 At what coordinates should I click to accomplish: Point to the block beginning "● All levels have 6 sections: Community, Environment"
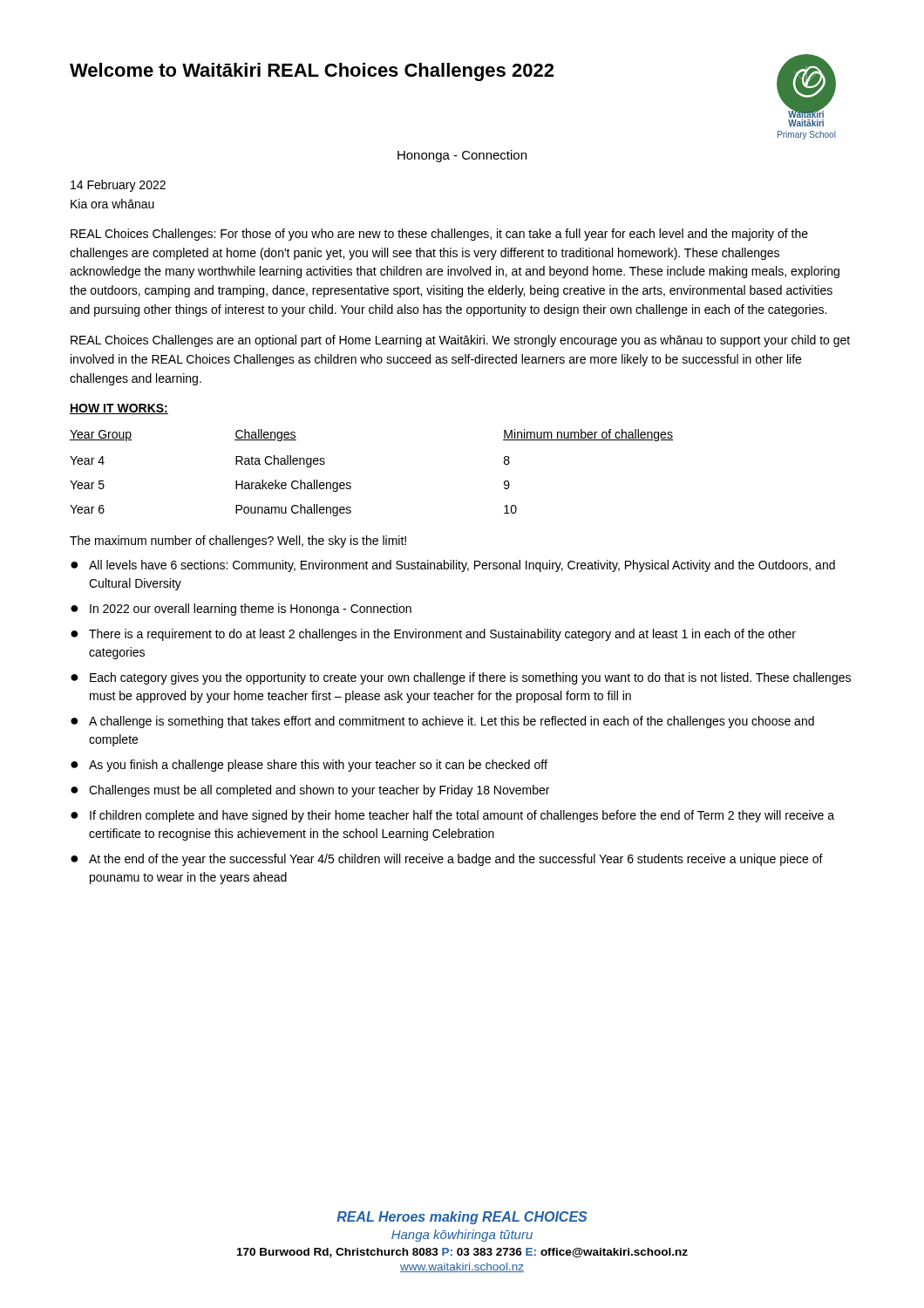[x=462, y=574]
